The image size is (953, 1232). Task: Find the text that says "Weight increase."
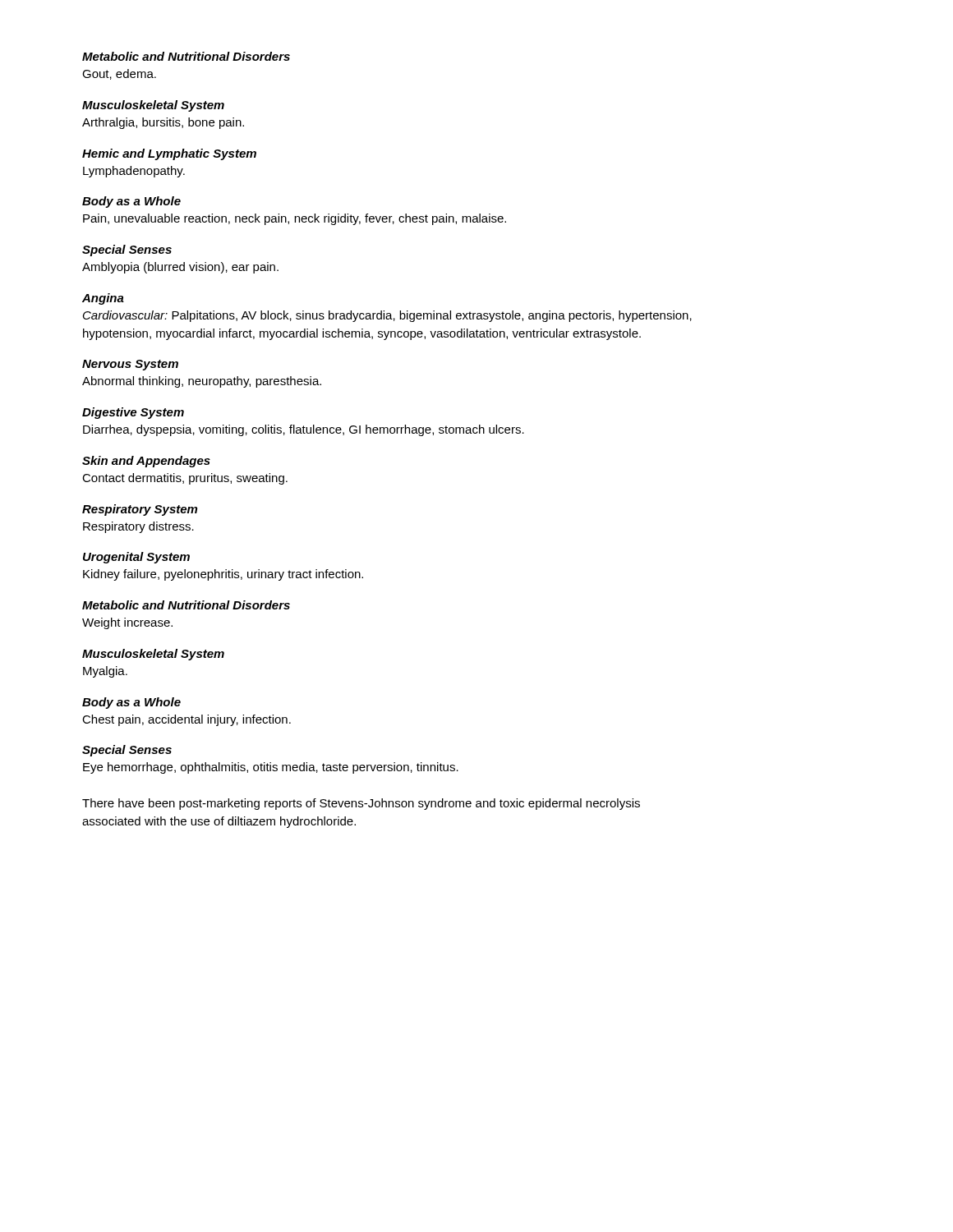(128, 622)
